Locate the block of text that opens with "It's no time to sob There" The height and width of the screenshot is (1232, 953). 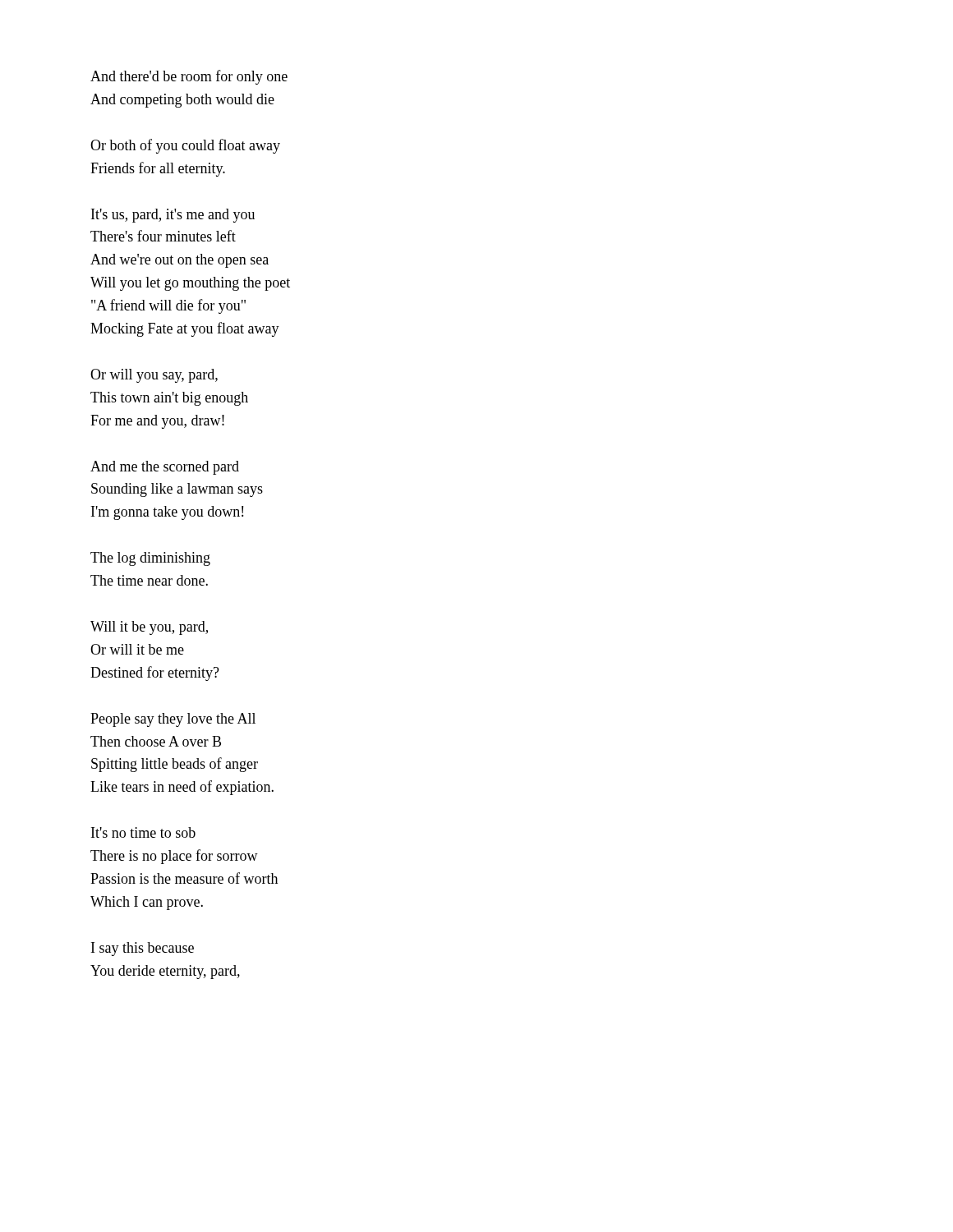click(184, 867)
